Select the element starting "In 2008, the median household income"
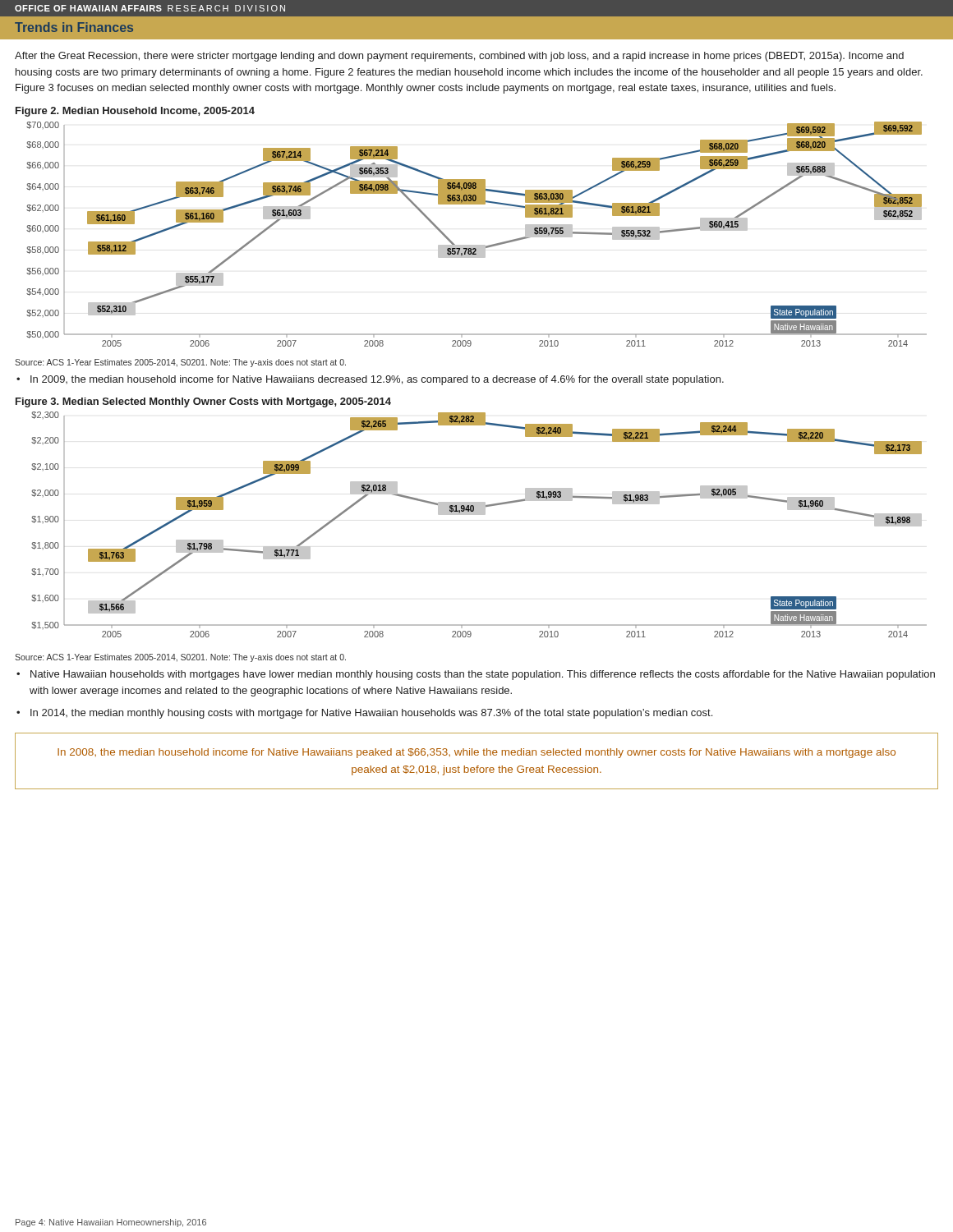The width and height of the screenshot is (953, 1232). click(x=476, y=760)
